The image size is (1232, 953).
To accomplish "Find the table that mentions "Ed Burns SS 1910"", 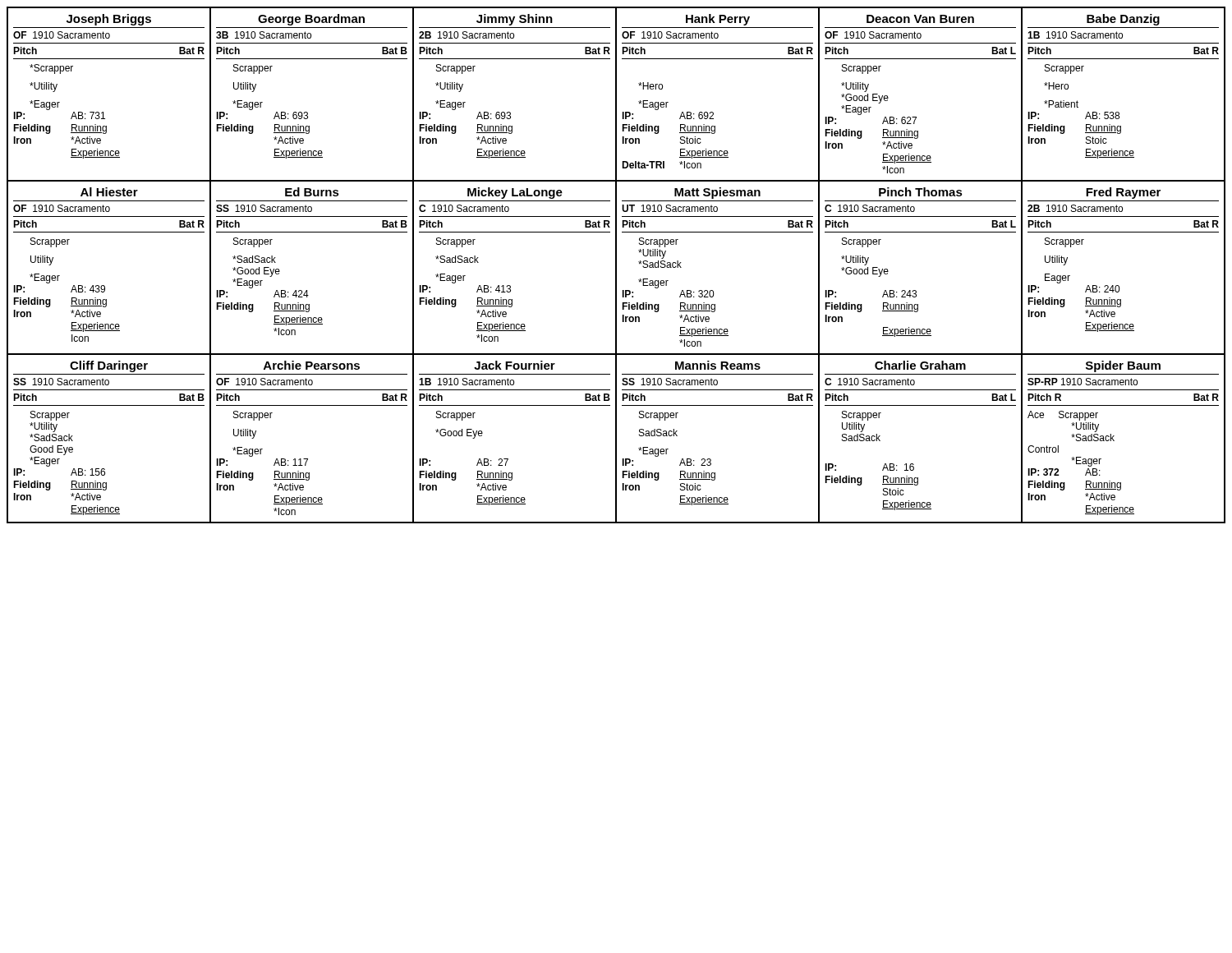I will [312, 268].
